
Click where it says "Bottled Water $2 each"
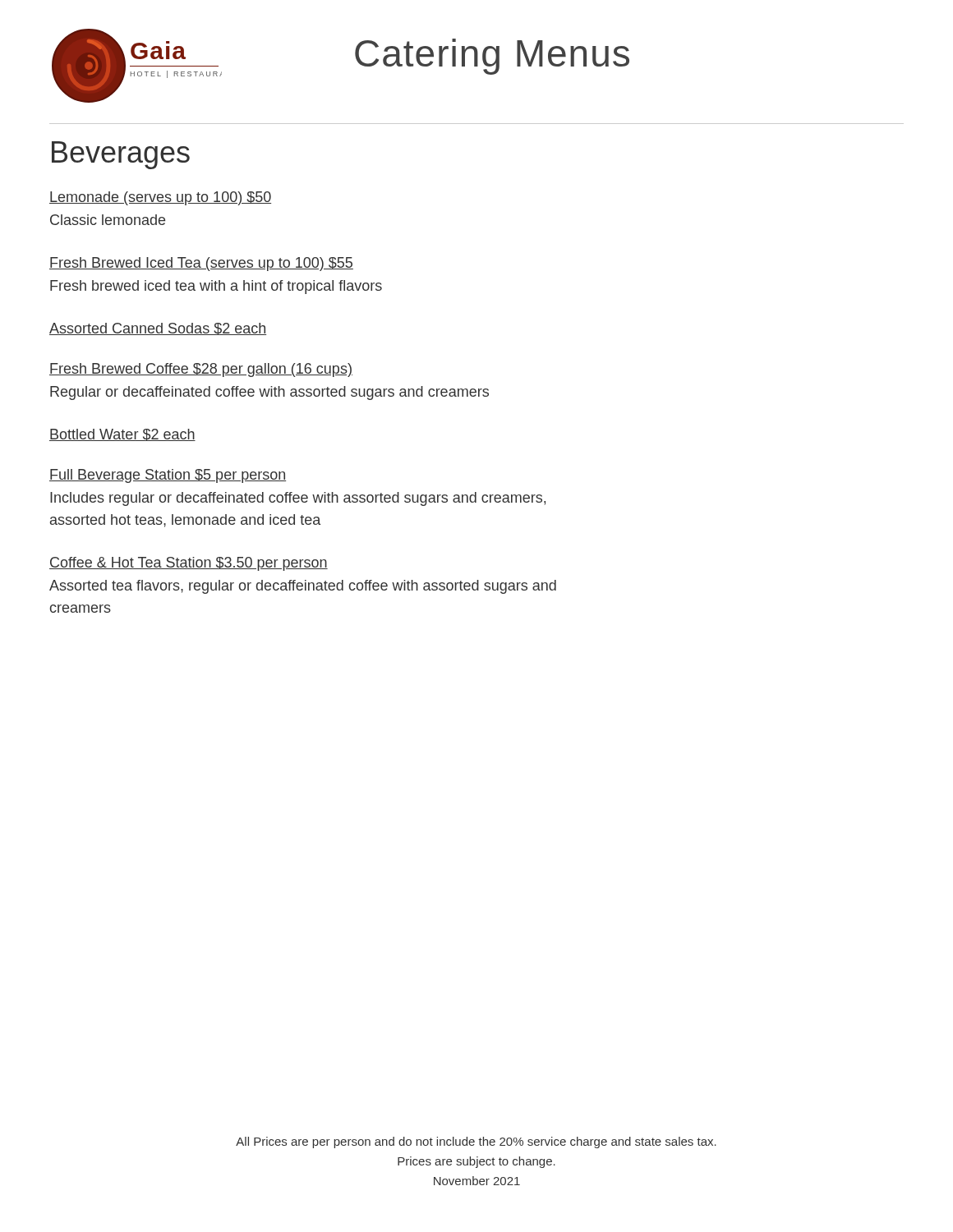(x=122, y=435)
